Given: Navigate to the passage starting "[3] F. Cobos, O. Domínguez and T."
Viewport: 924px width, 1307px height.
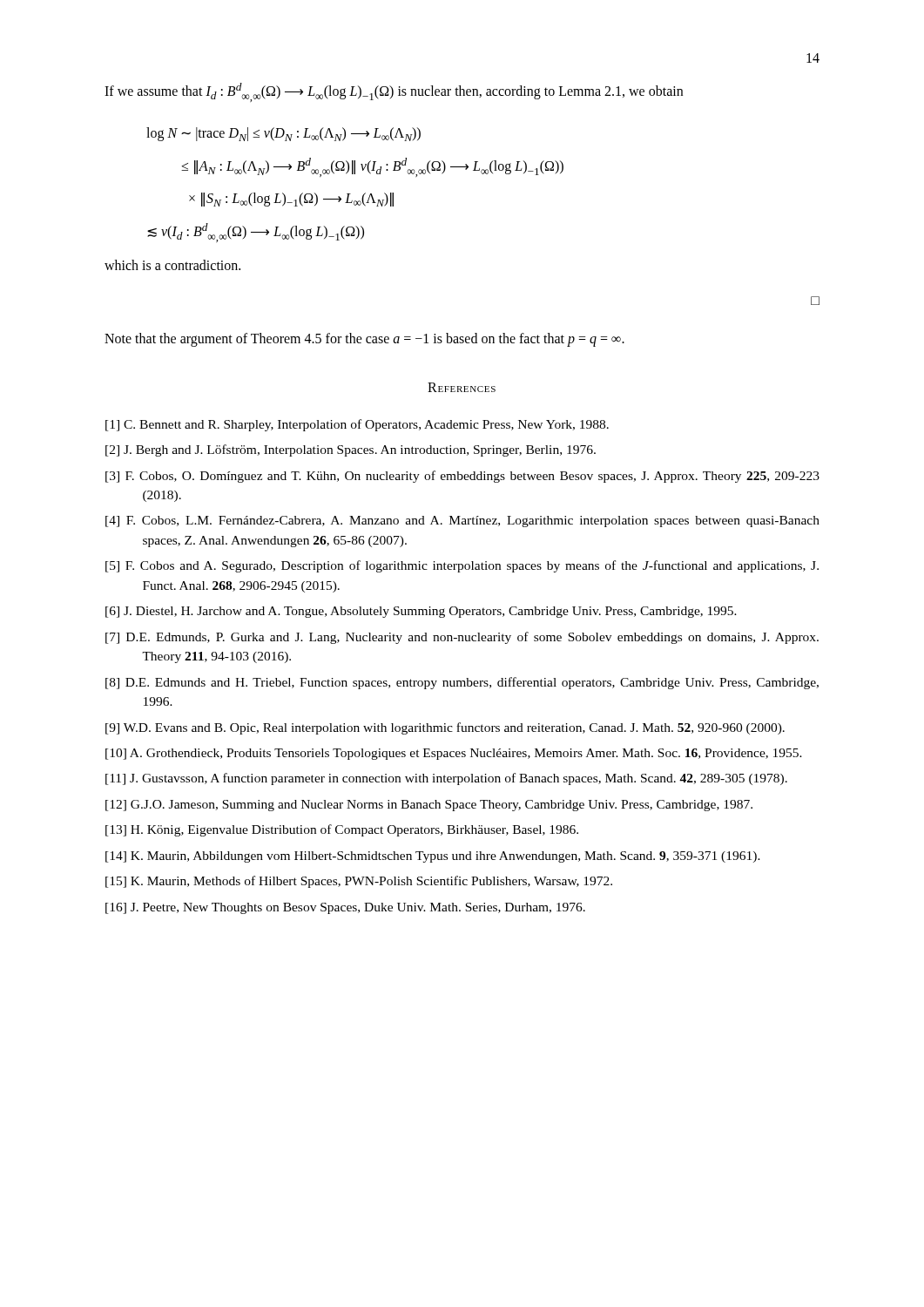Looking at the screenshot, I should click(x=462, y=485).
